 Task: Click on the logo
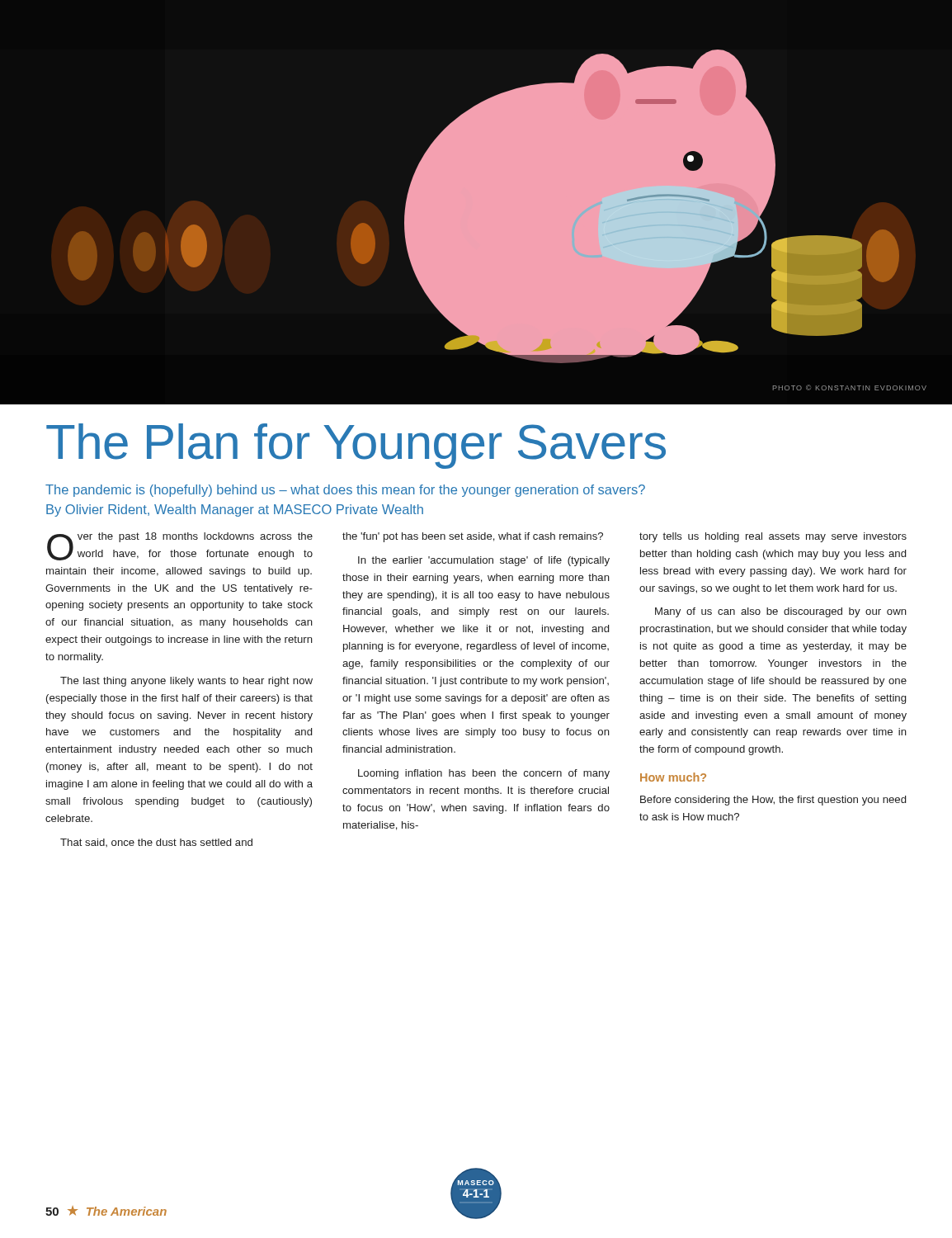(476, 1195)
